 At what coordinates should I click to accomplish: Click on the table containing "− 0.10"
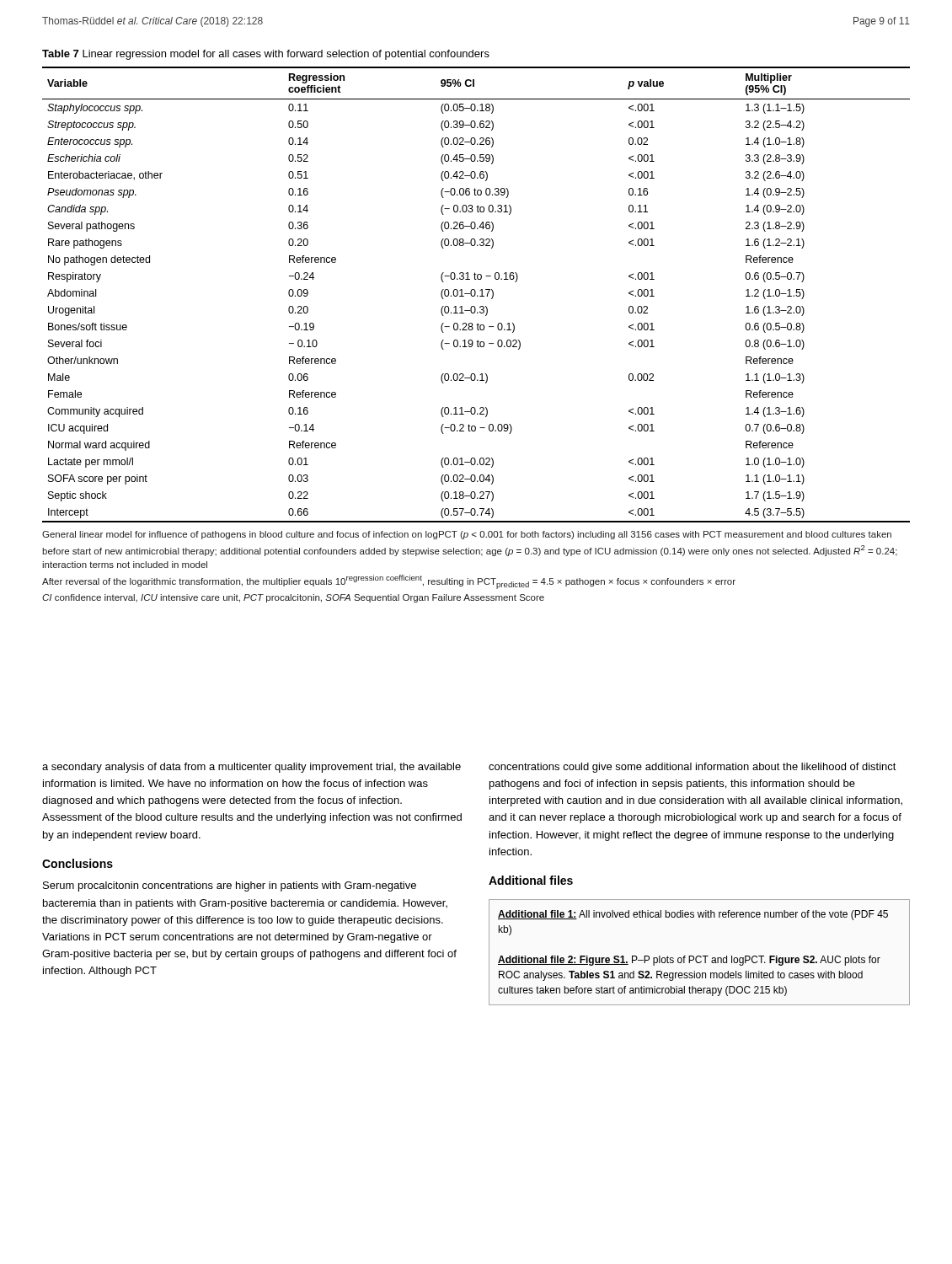[x=476, y=295]
